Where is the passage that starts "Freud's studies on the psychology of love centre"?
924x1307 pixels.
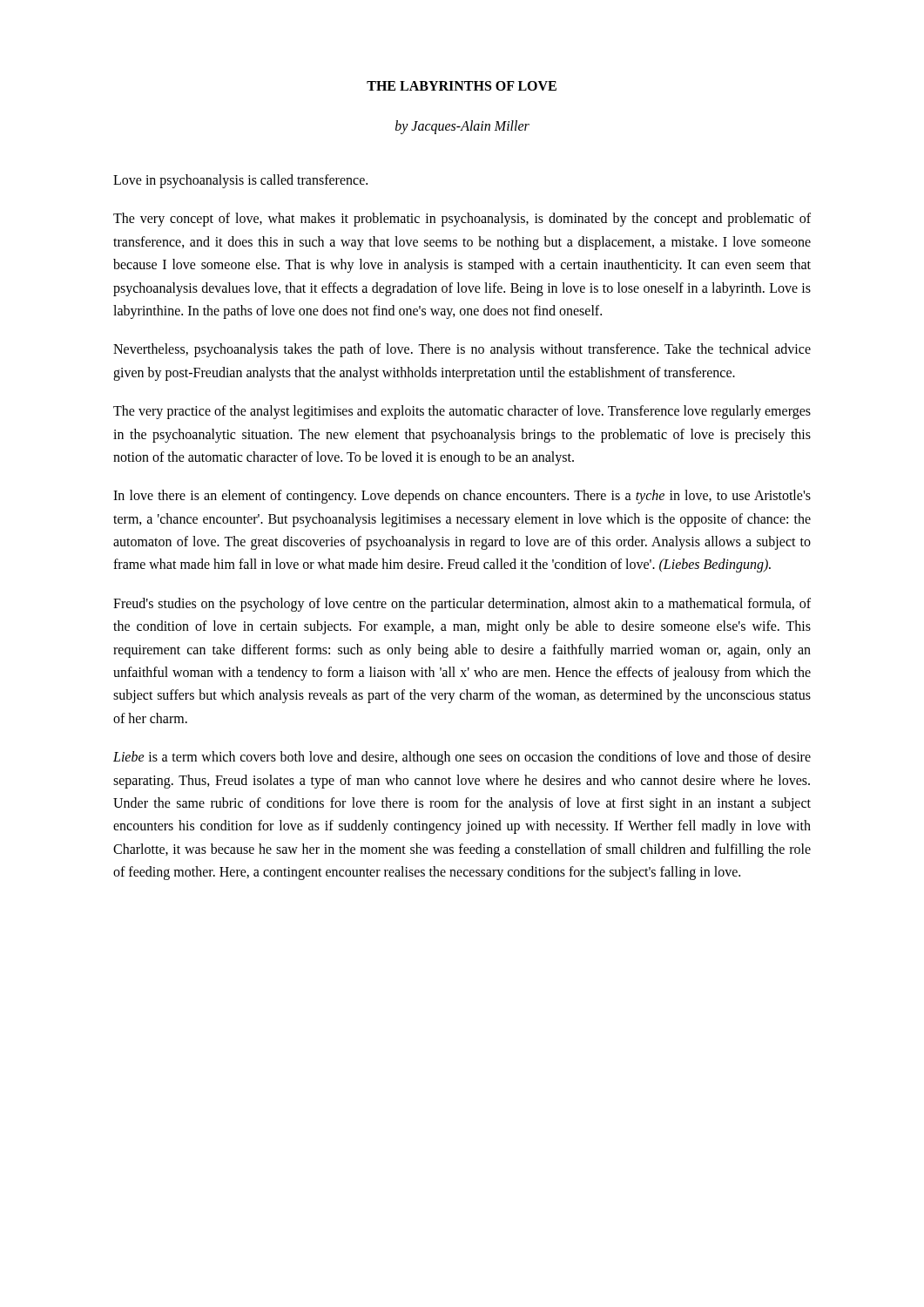tap(462, 661)
